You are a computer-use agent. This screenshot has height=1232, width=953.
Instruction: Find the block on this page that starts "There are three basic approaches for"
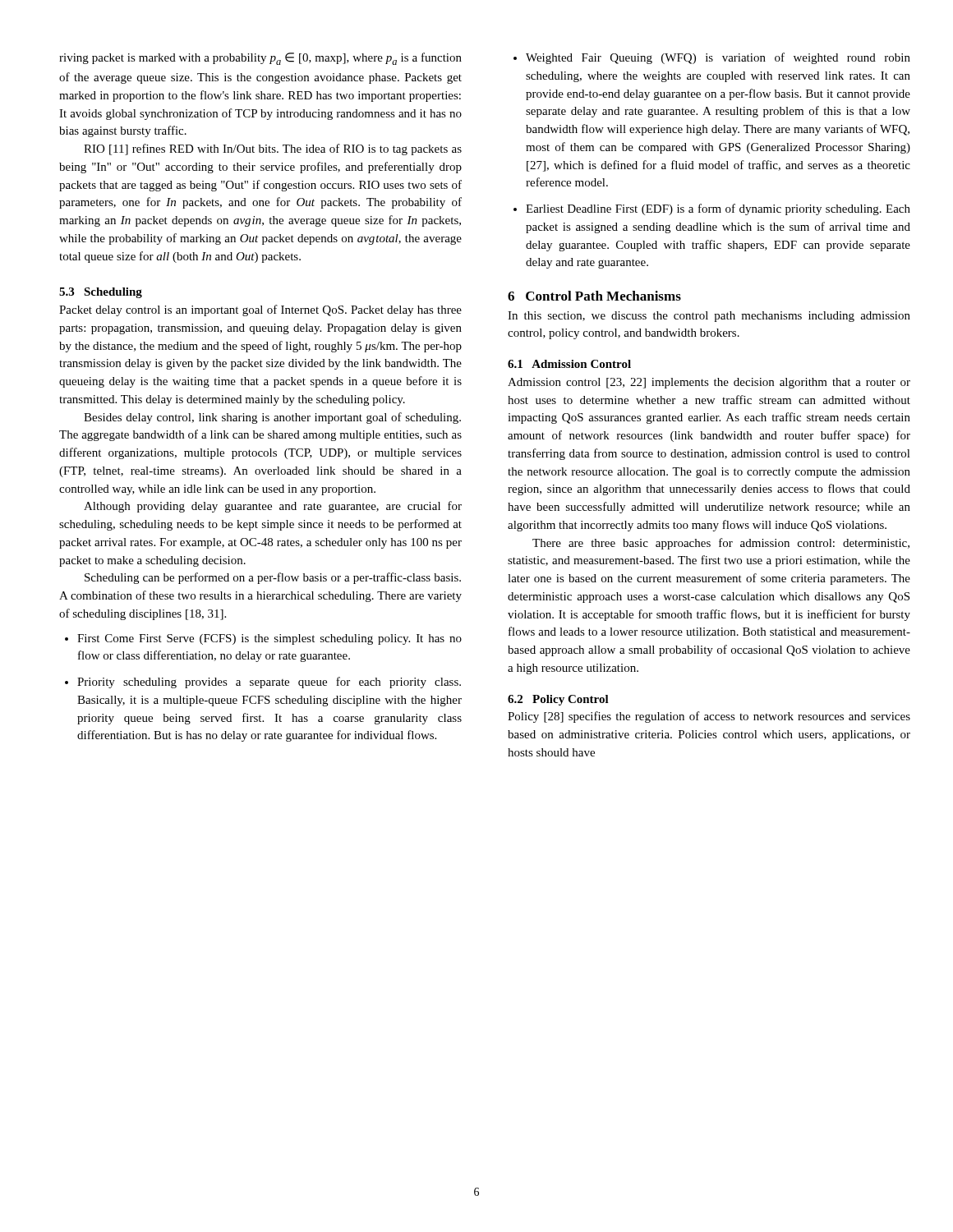point(709,606)
